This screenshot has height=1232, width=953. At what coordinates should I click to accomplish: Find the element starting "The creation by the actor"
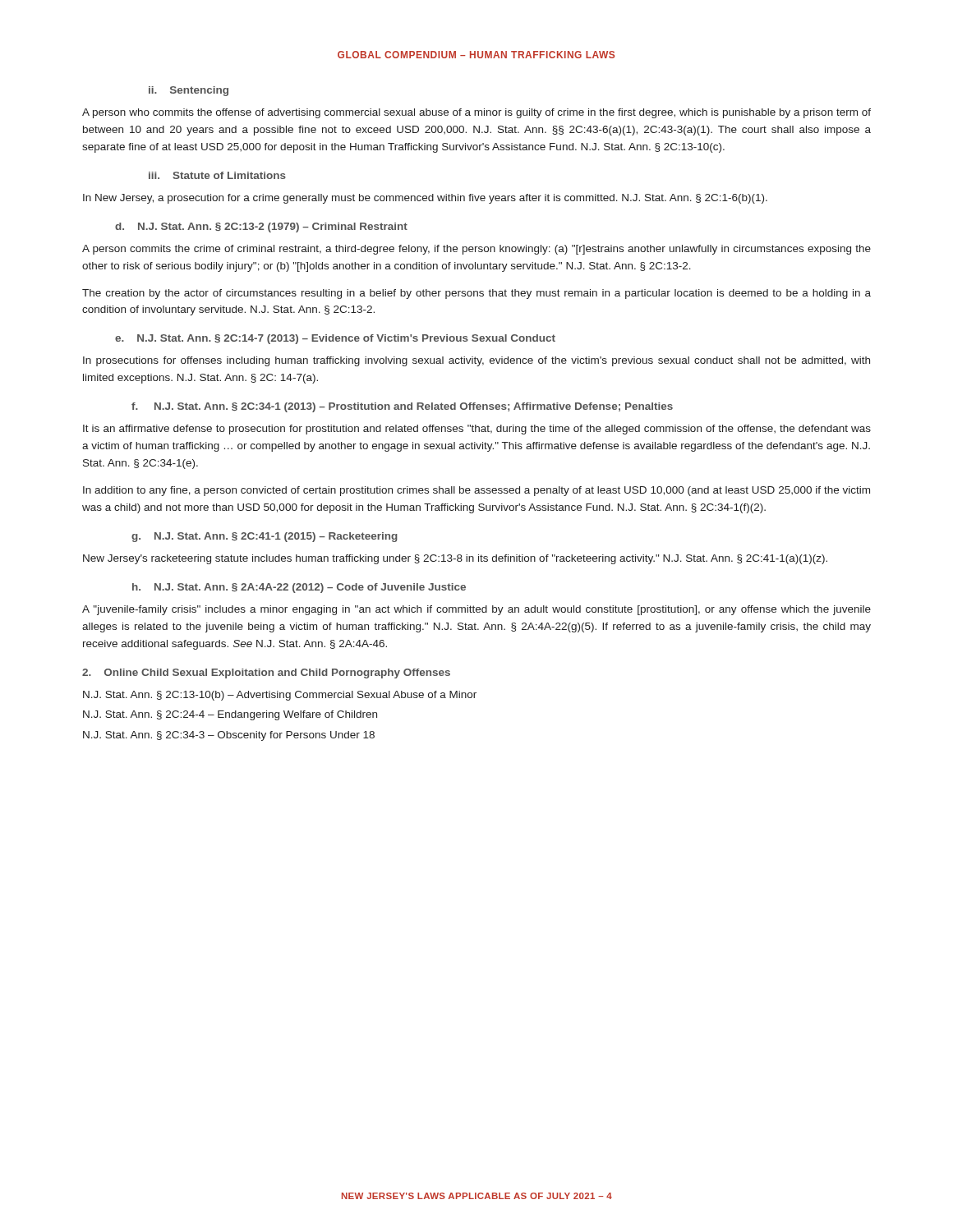476,301
